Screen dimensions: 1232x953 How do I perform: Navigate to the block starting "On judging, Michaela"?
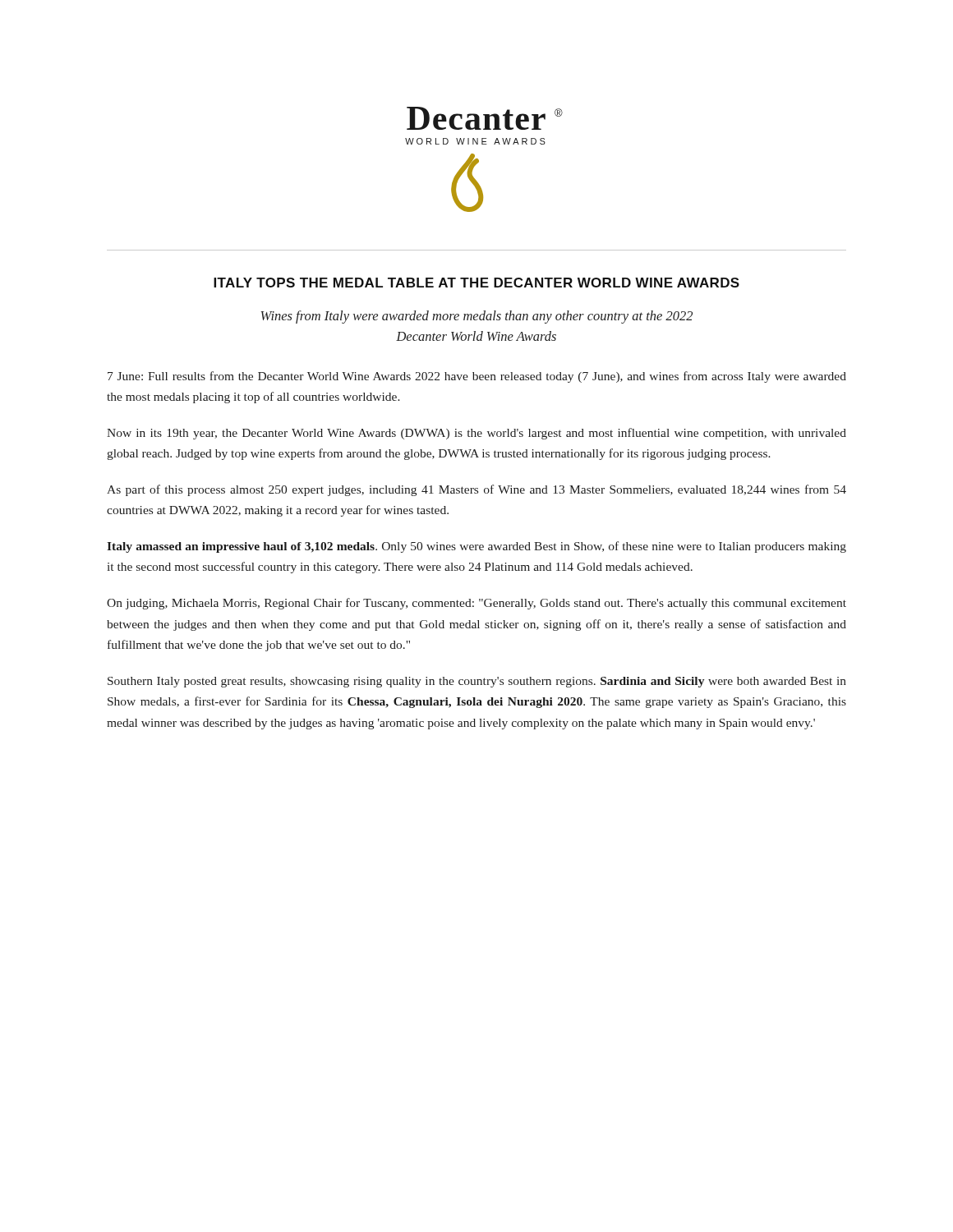(476, 623)
